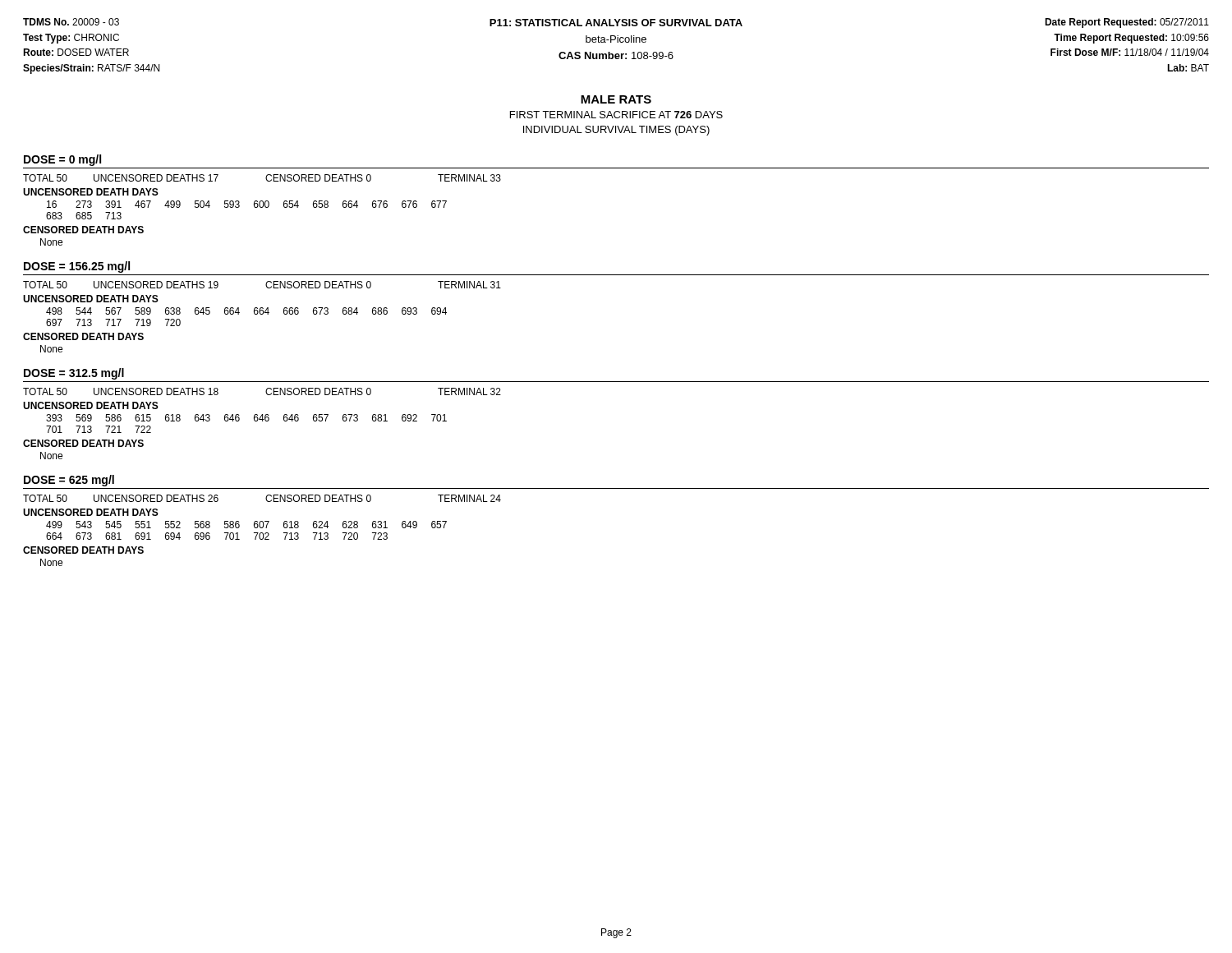Viewport: 1232px width, 953px height.
Task: Click on the passage starting "499543545551552568586607618624628631649657 664673681691694696701702713713720723"
Action: click(247, 531)
